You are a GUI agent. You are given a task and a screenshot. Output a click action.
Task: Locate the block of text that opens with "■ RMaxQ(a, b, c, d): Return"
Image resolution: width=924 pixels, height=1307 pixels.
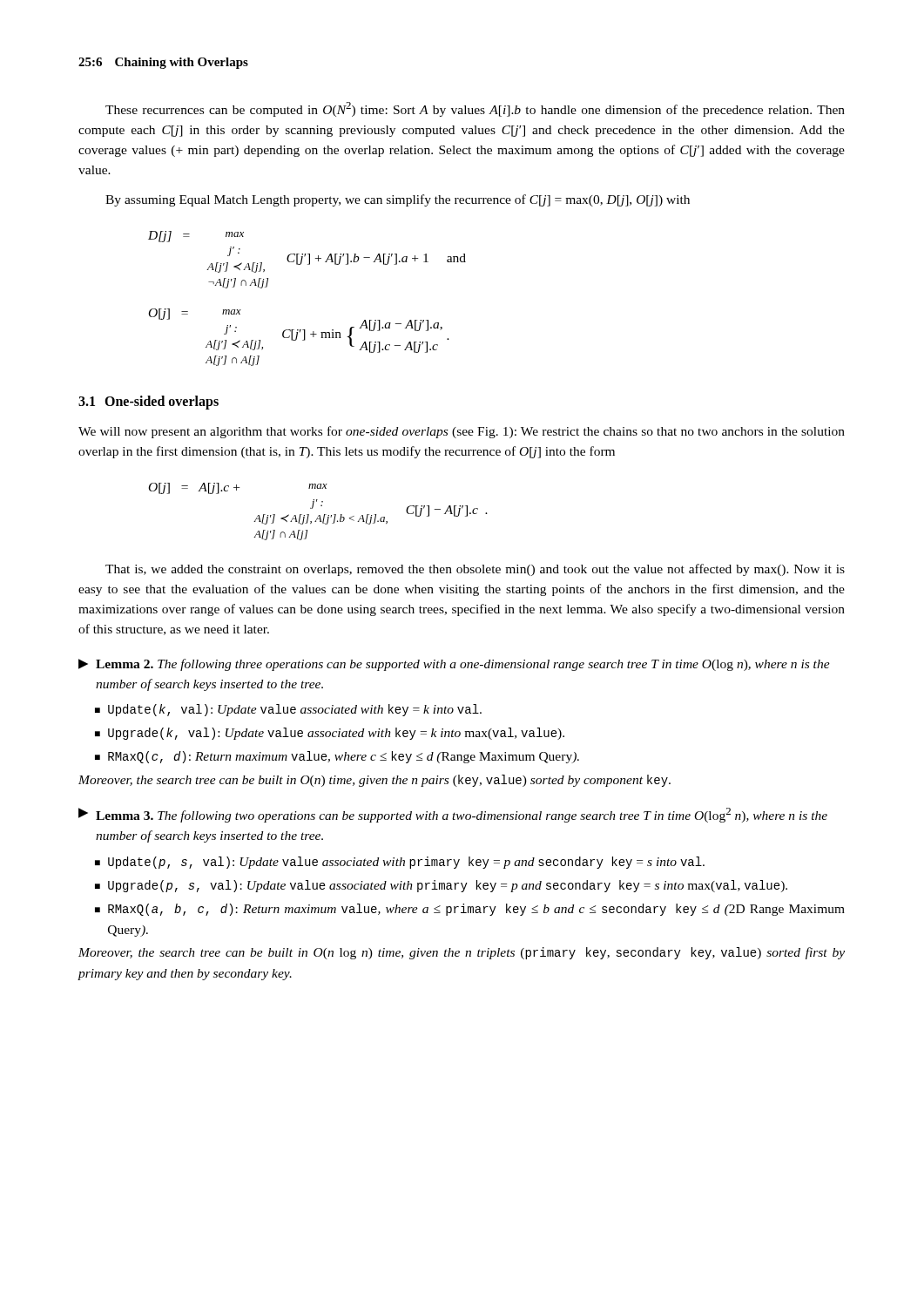469,919
